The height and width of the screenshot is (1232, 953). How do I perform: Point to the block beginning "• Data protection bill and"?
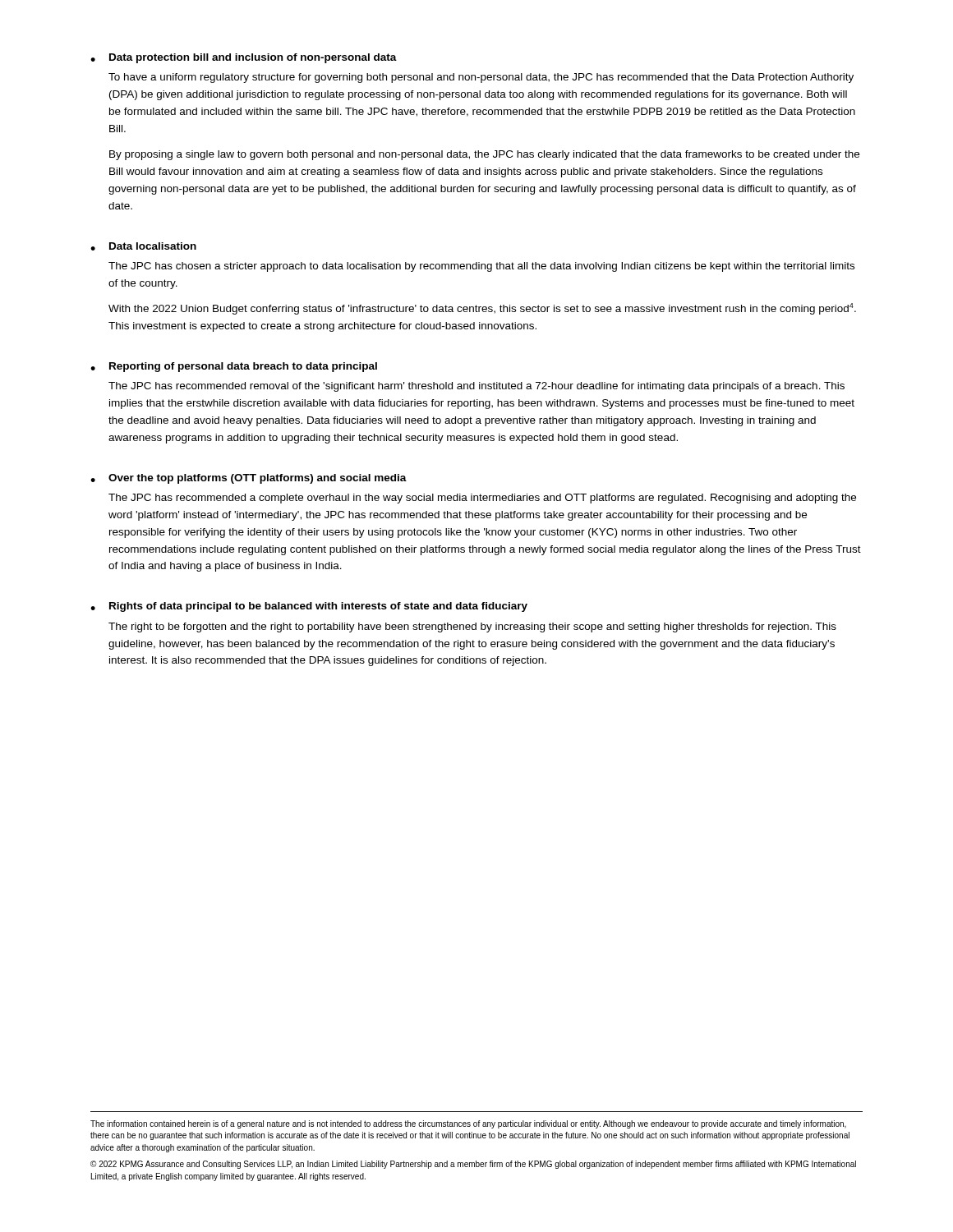(244, 58)
